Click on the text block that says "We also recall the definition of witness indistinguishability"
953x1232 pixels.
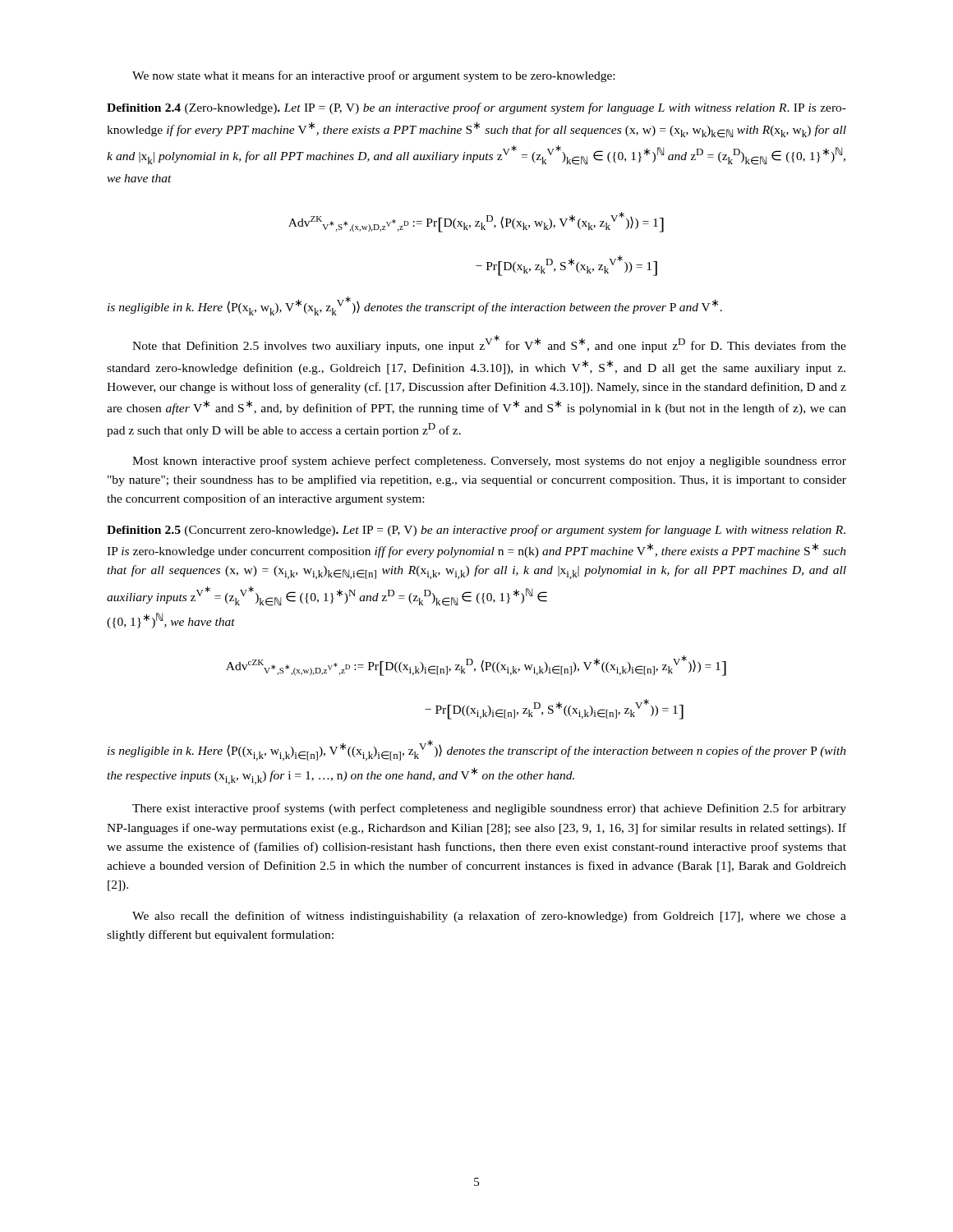click(476, 925)
